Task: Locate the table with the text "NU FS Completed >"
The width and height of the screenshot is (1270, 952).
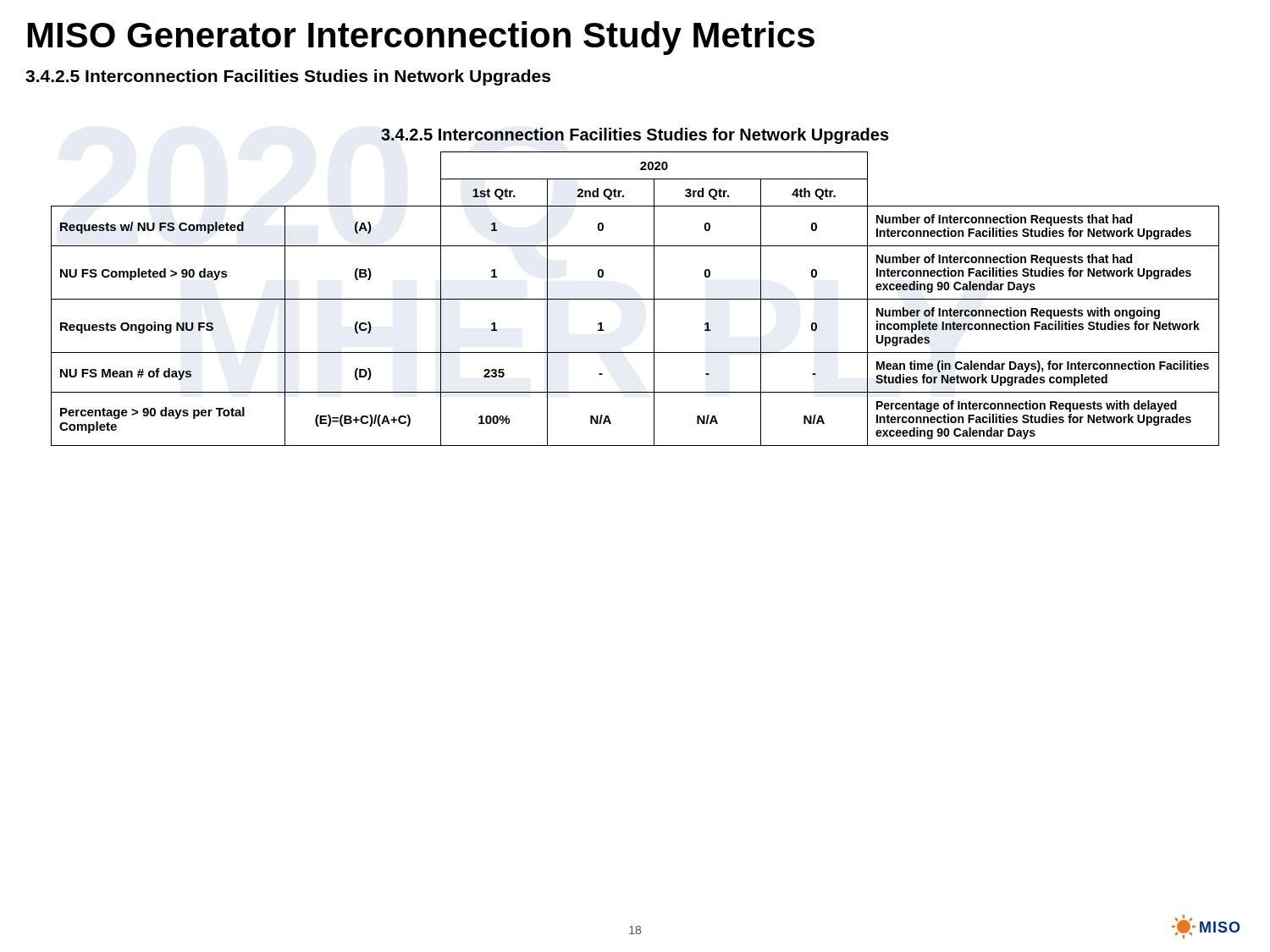Action: coord(635,299)
